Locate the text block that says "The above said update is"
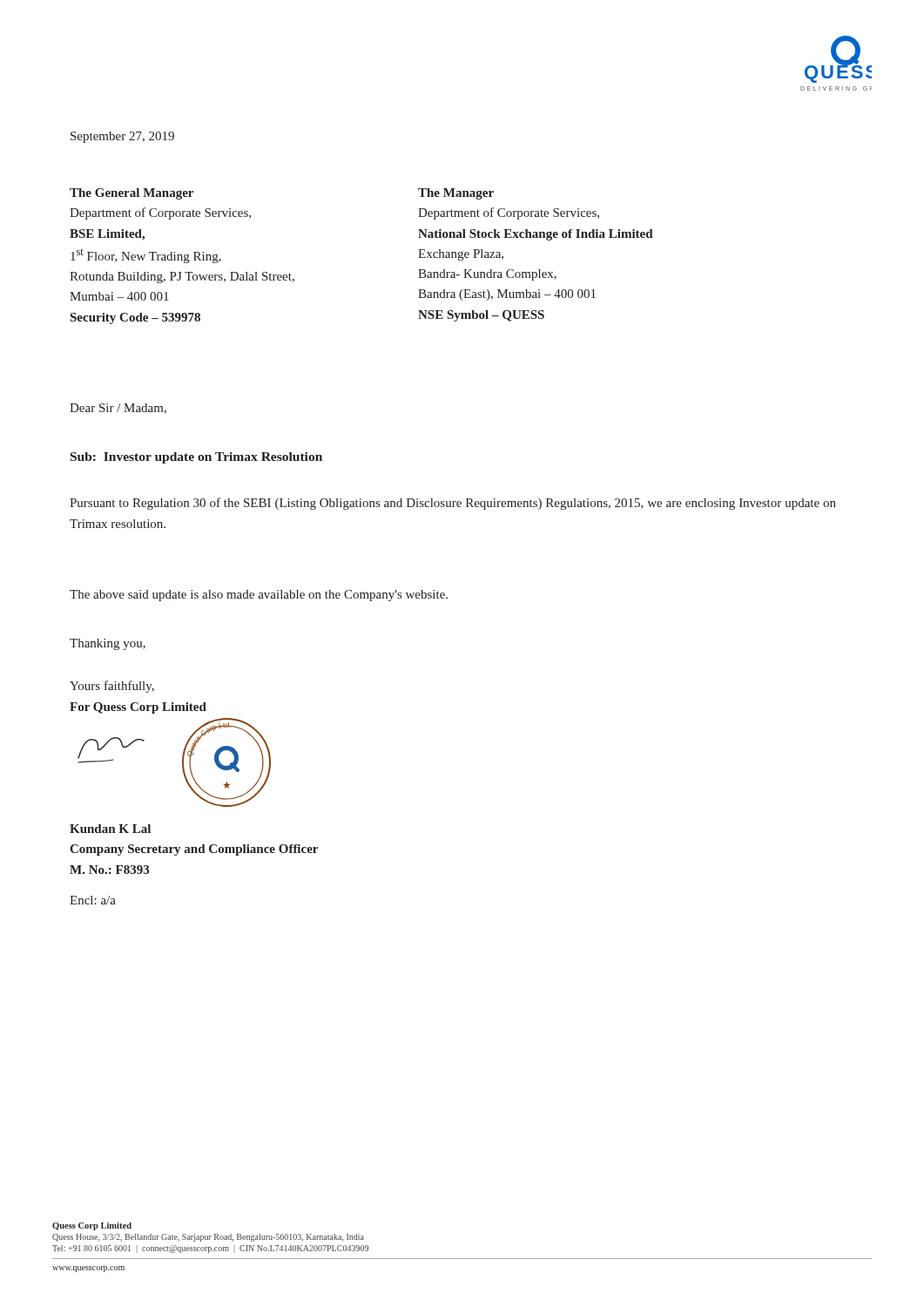This screenshot has width=924, height=1307. click(259, 594)
